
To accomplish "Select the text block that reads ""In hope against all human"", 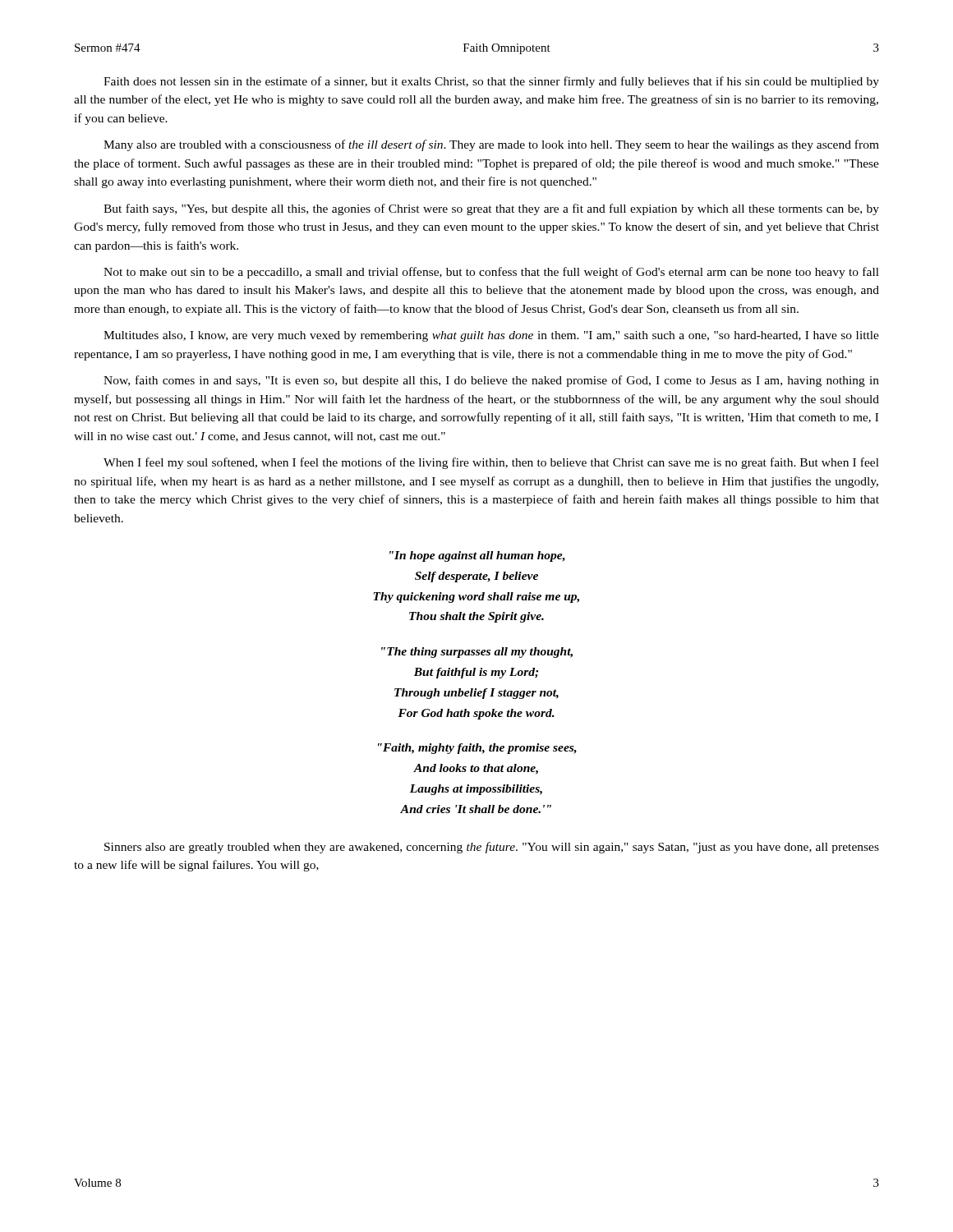I will (x=476, y=682).
